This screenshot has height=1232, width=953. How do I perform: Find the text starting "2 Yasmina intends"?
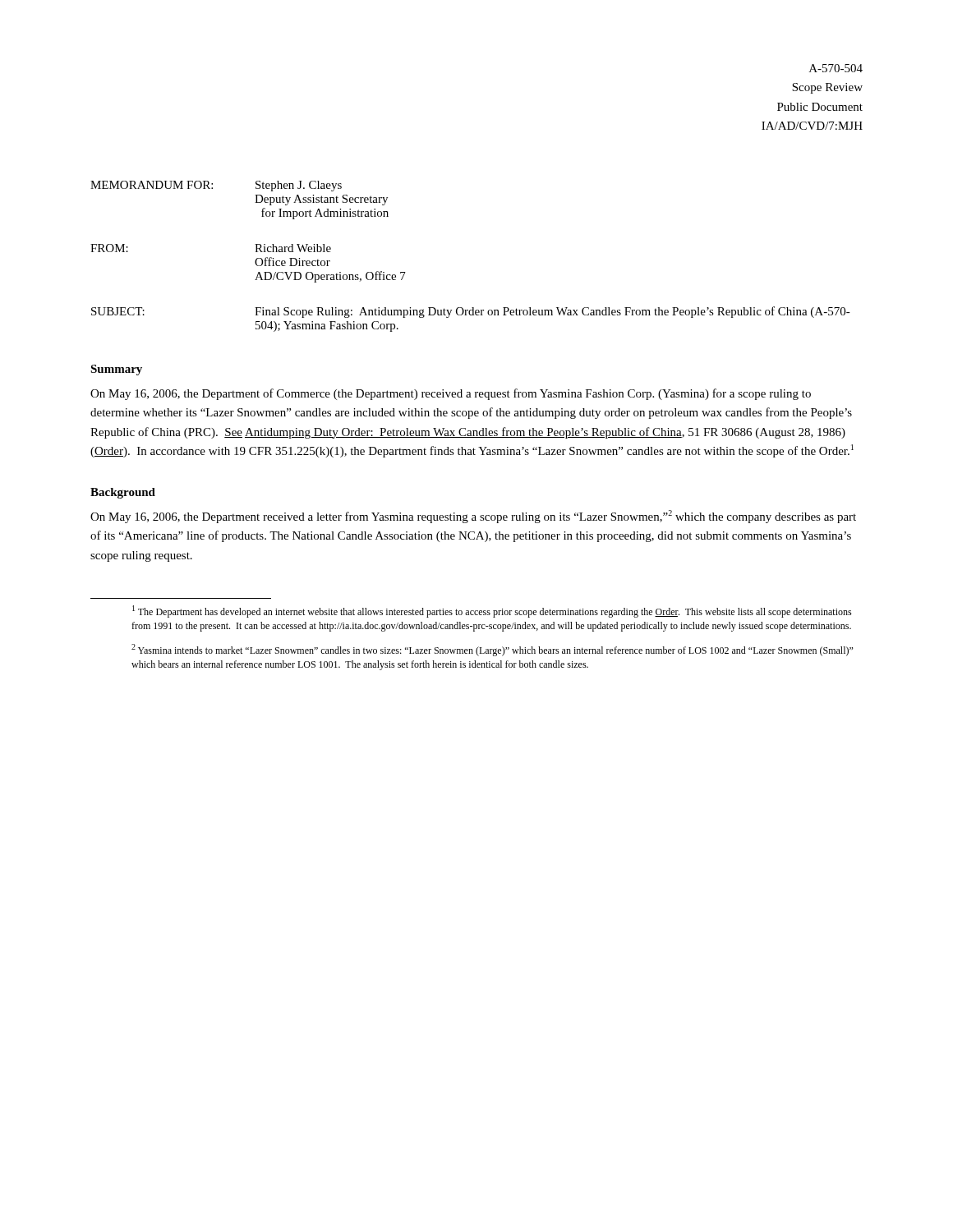point(492,657)
